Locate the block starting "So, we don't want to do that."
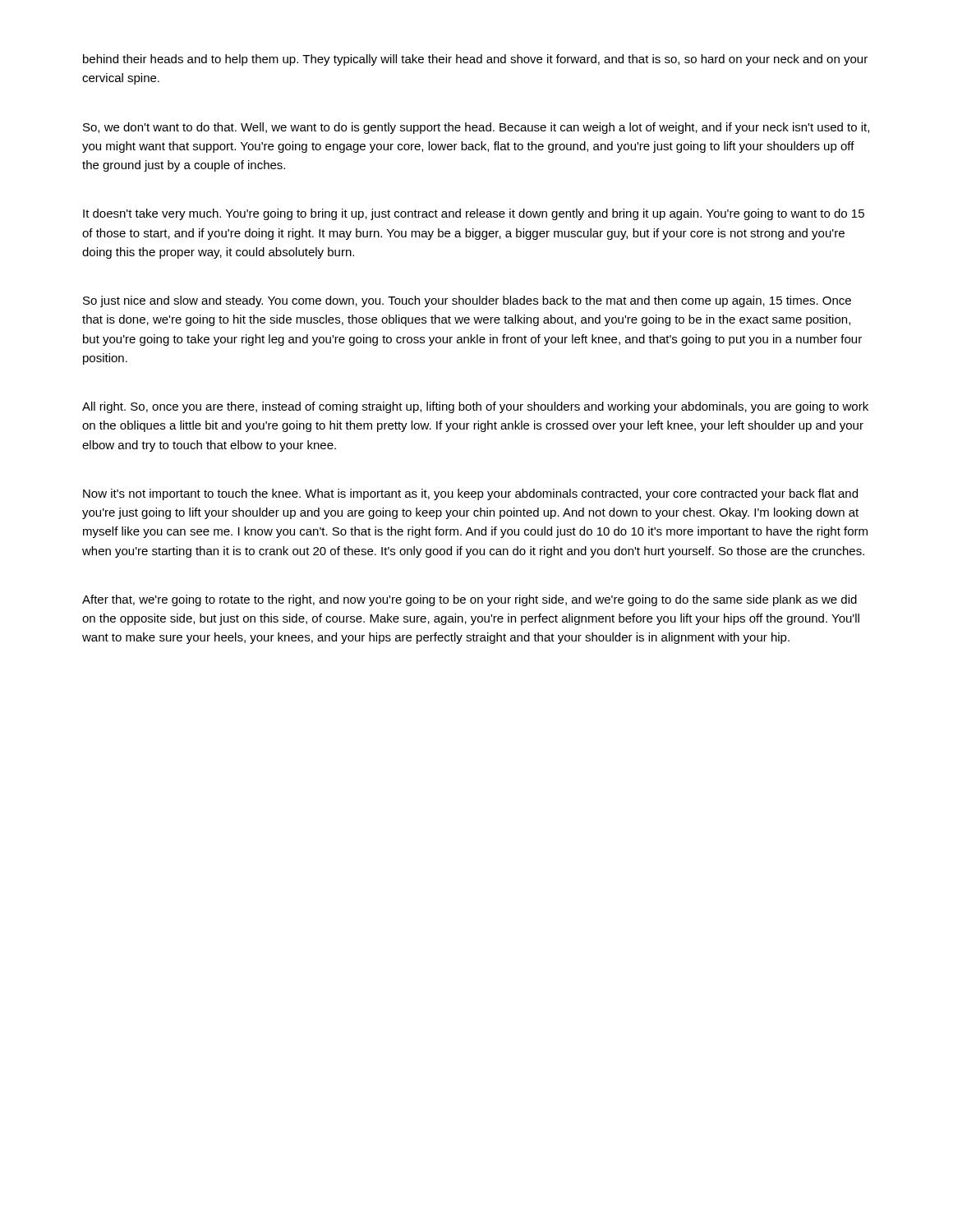This screenshot has width=953, height=1232. 476,146
